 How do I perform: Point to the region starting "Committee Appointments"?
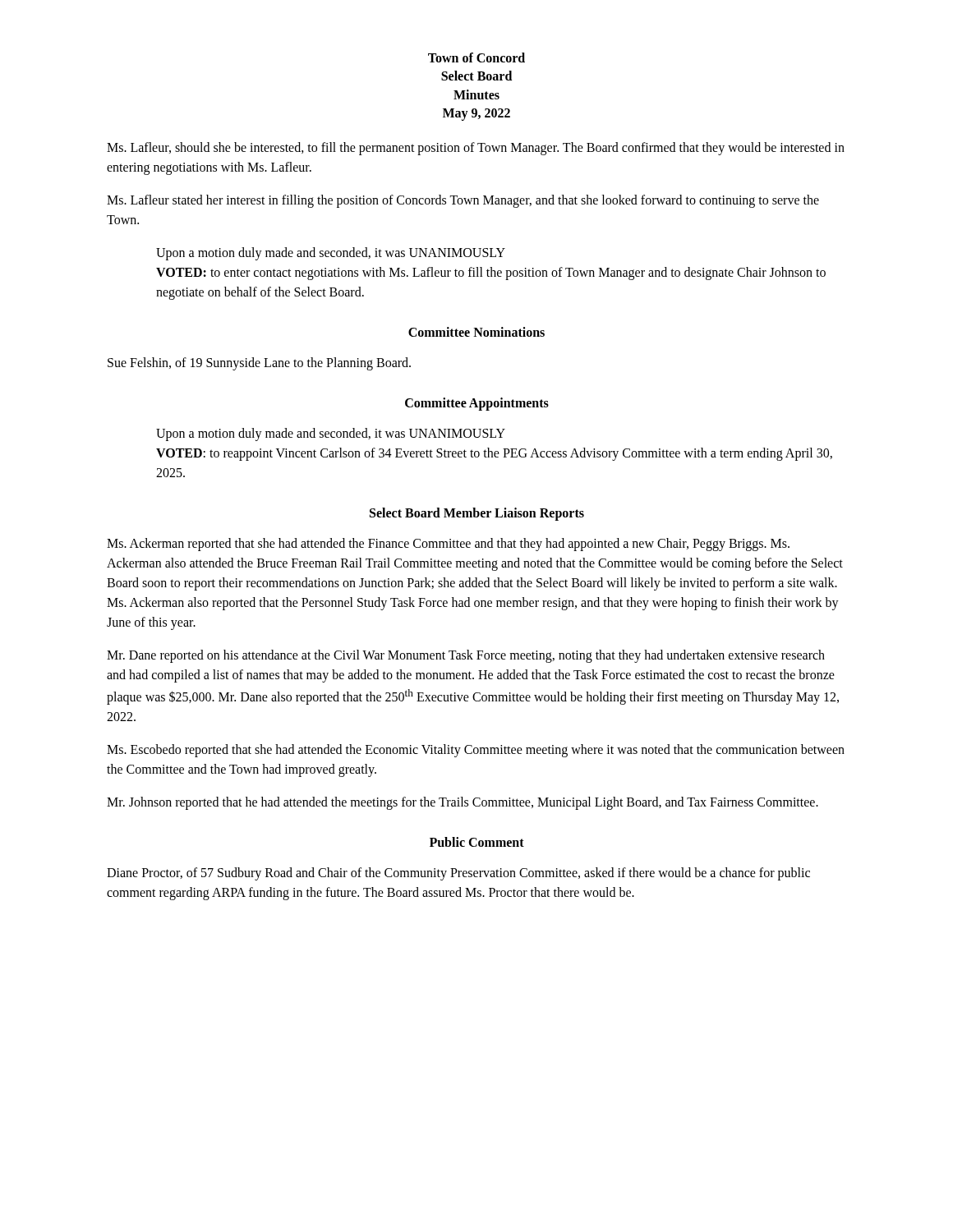(476, 402)
